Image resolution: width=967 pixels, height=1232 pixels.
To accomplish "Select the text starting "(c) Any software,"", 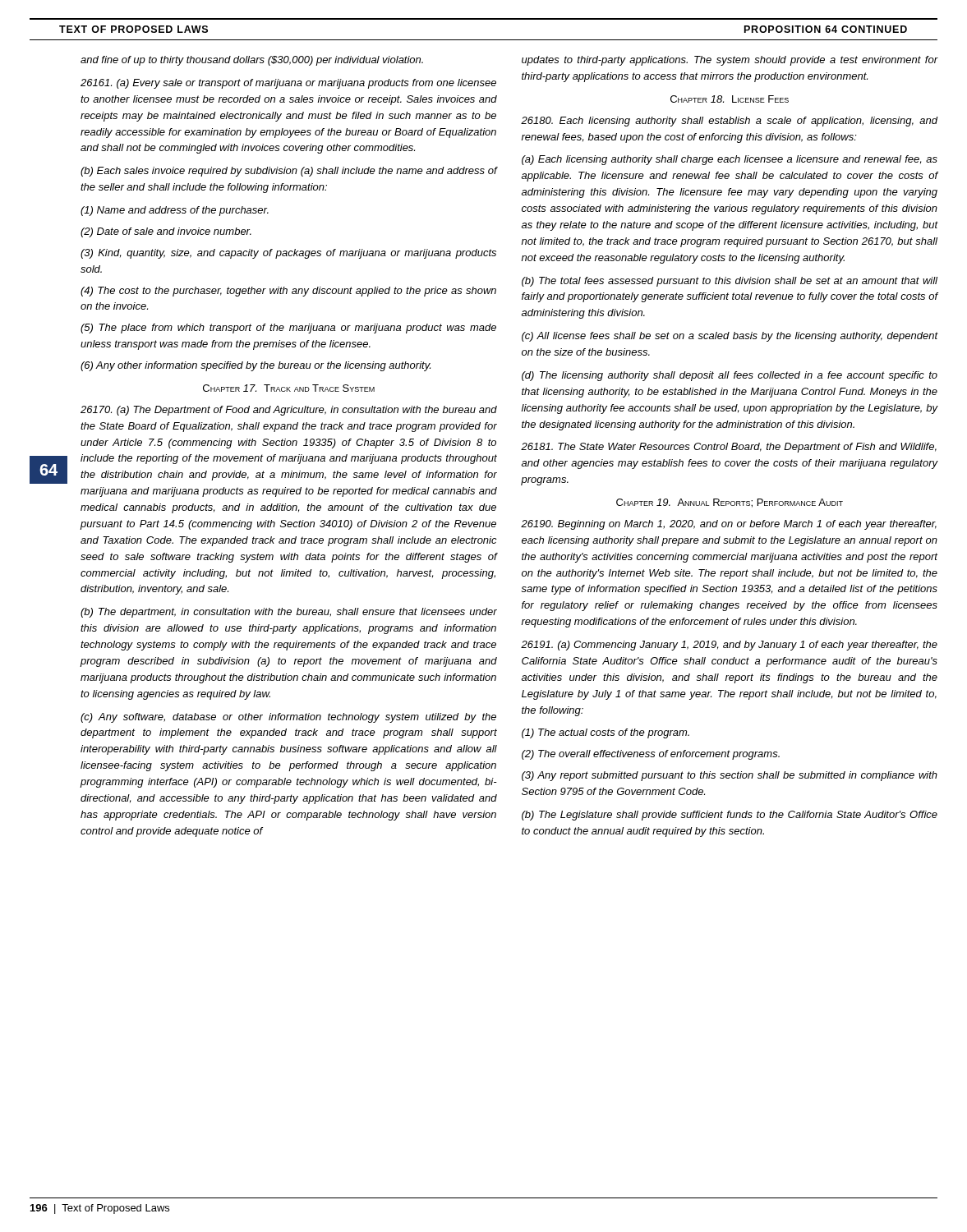I will click(289, 774).
